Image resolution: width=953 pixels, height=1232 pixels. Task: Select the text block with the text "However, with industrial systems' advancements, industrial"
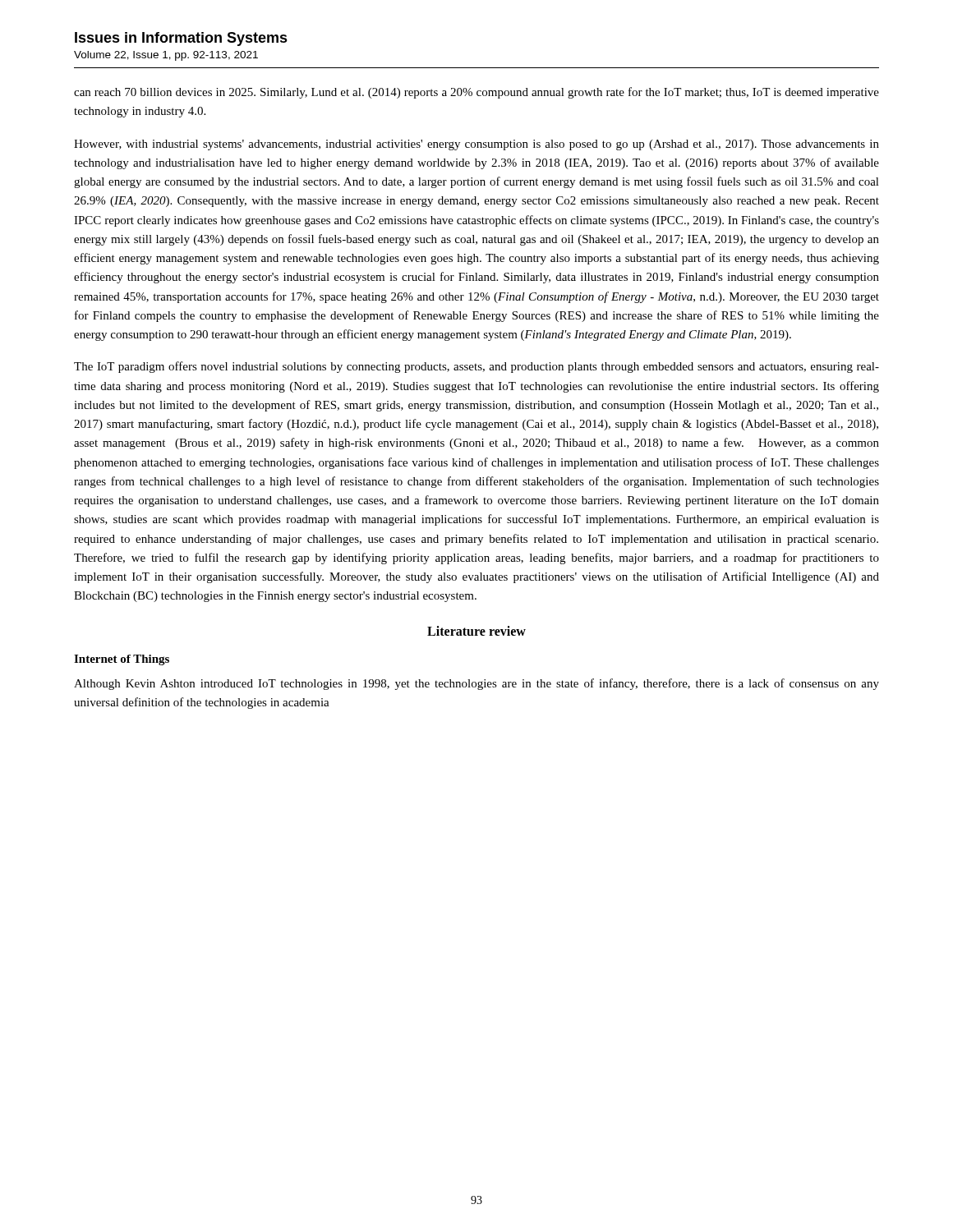pos(476,239)
